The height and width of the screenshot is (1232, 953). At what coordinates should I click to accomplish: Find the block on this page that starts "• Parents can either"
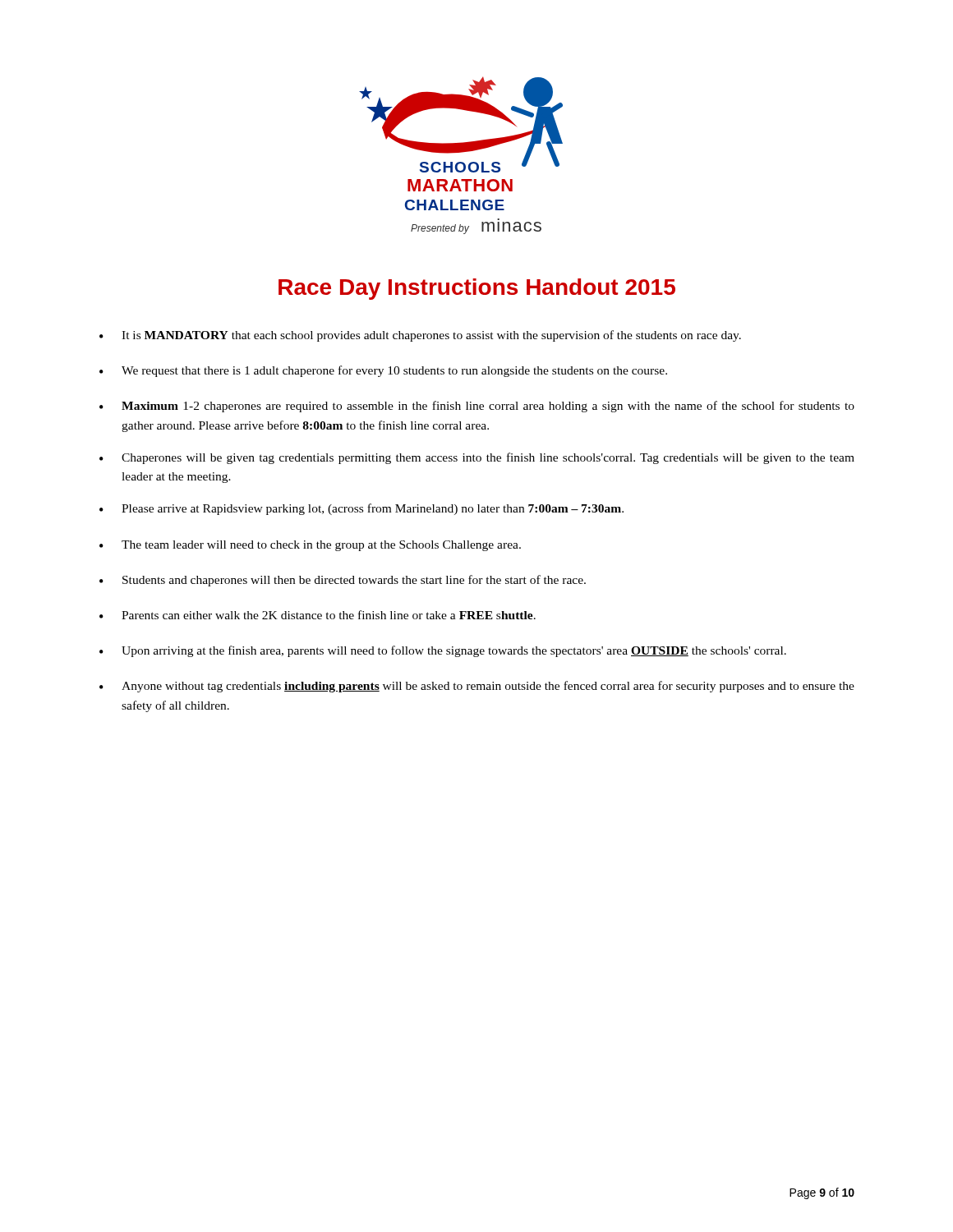476,616
